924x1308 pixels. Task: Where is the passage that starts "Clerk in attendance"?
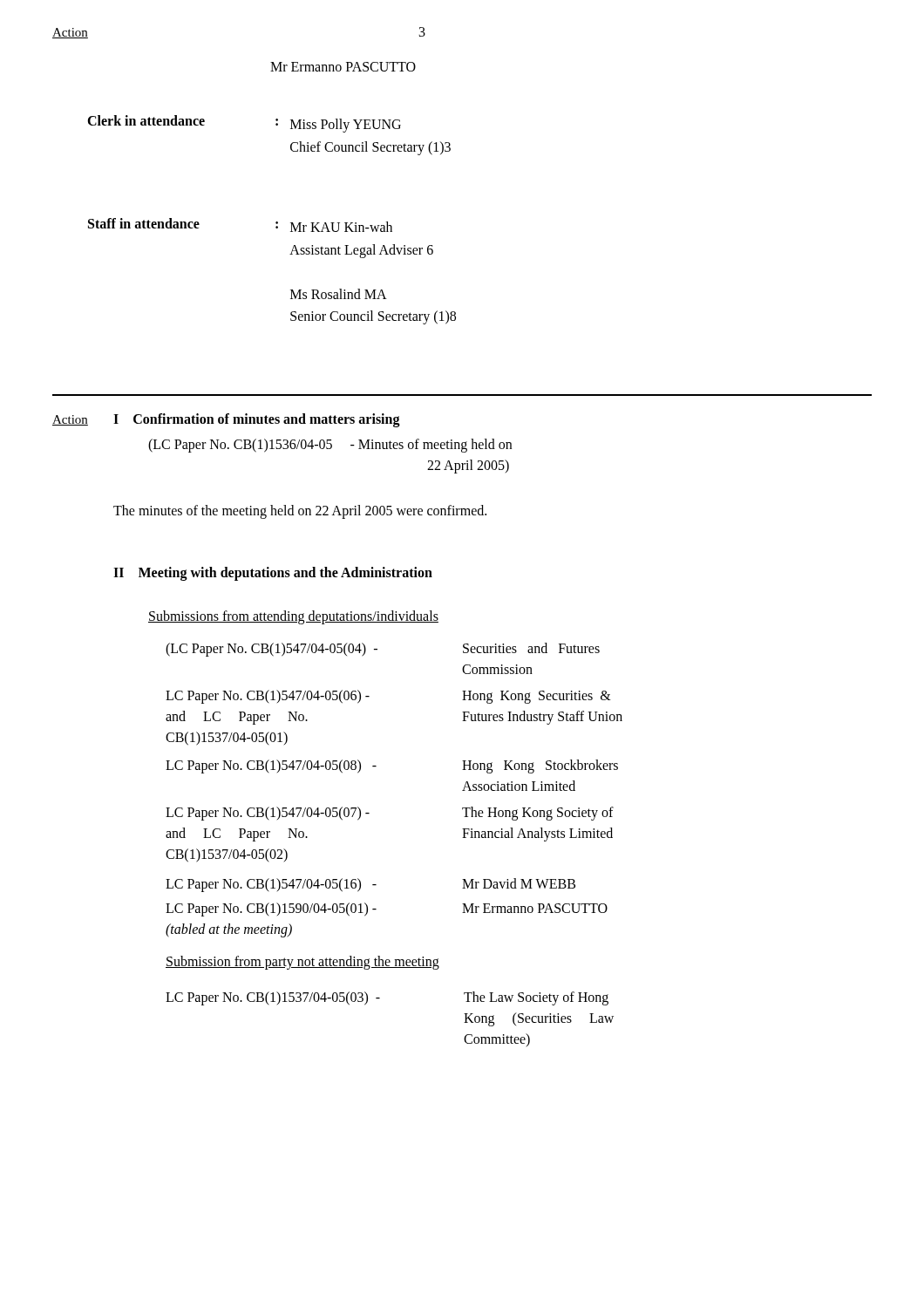tap(155, 123)
